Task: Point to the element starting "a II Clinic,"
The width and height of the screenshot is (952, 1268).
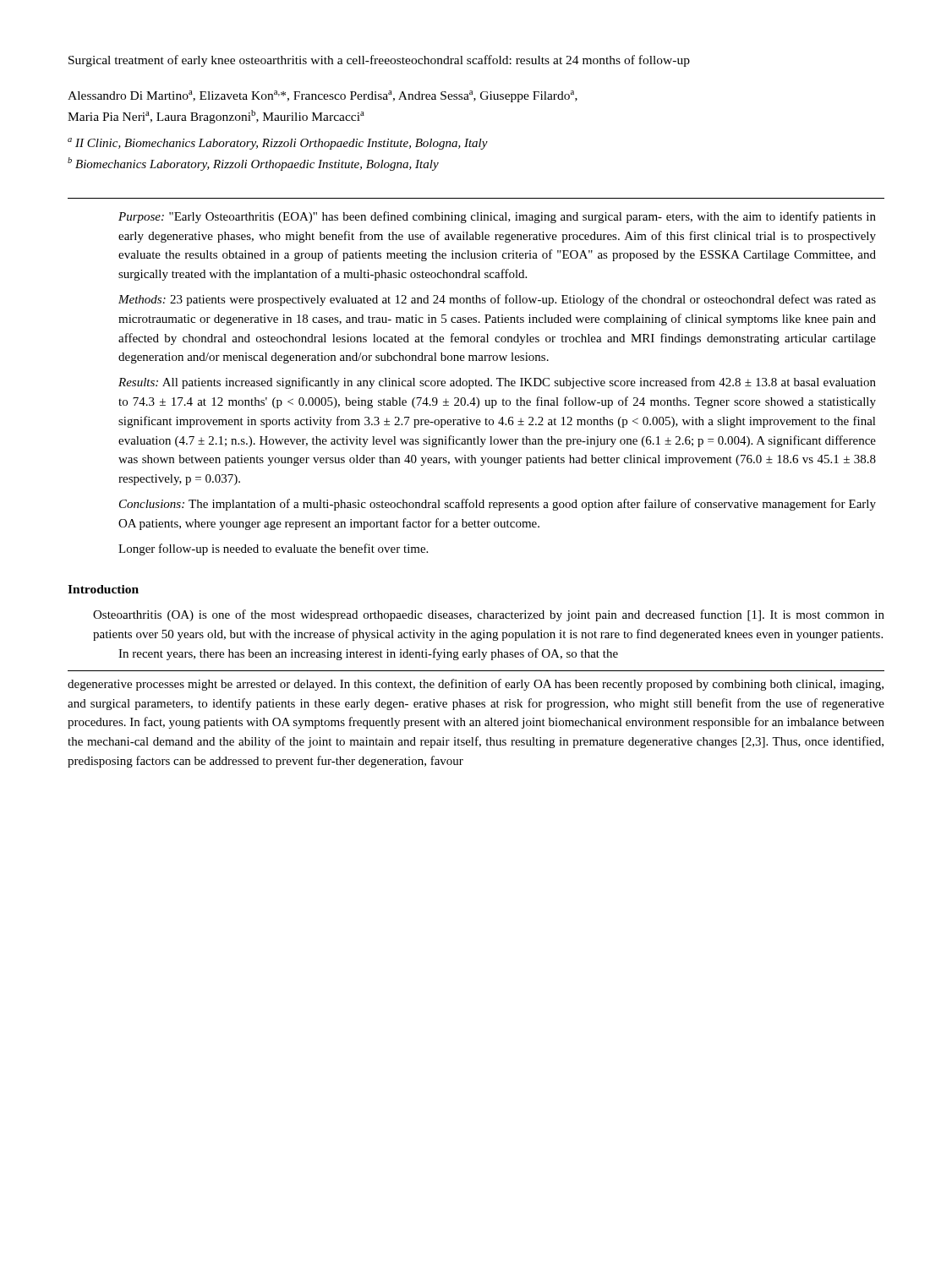Action: [277, 153]
